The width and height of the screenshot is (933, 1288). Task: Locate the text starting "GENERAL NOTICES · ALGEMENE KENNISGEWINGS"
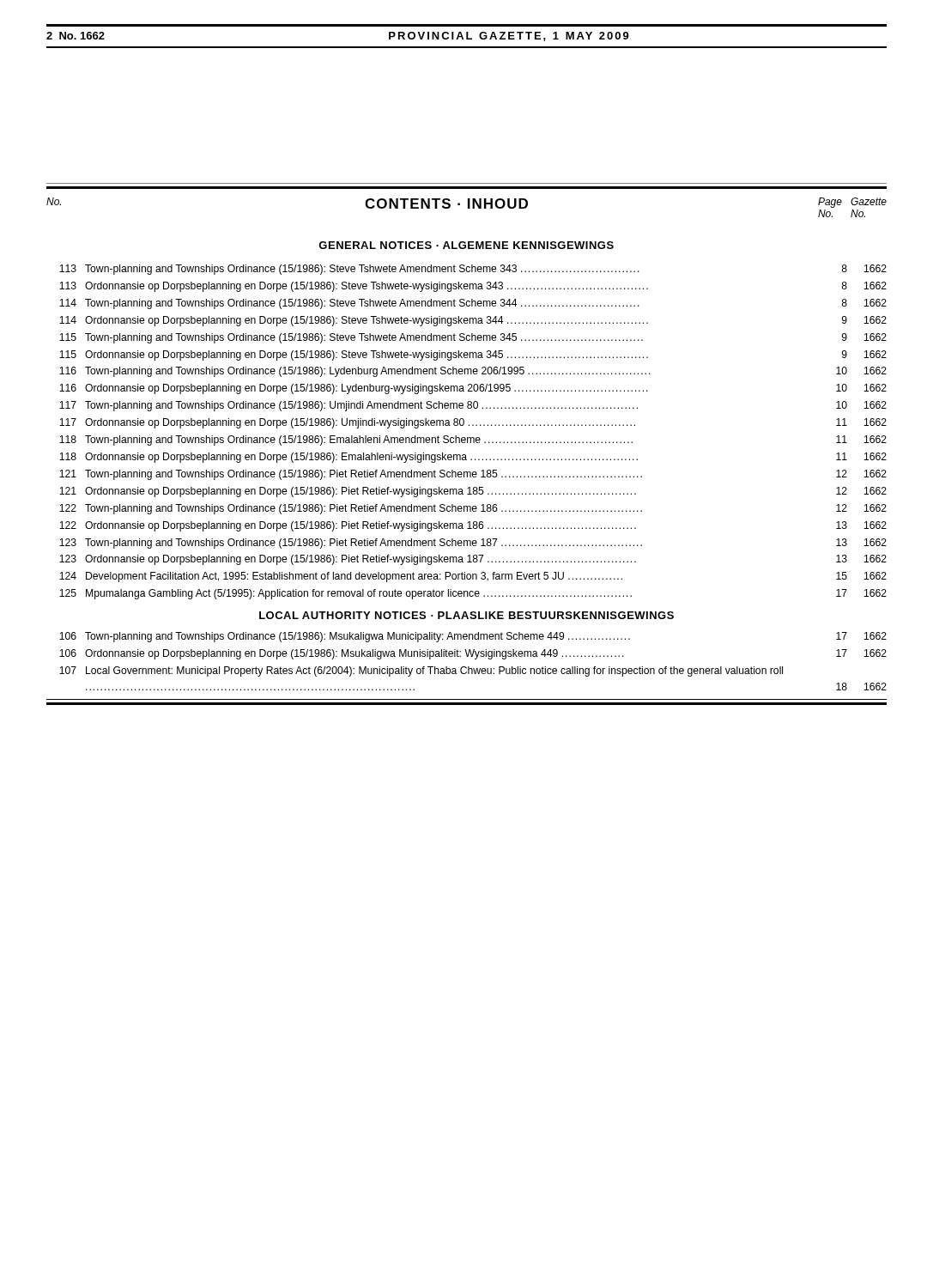(466, 245)
